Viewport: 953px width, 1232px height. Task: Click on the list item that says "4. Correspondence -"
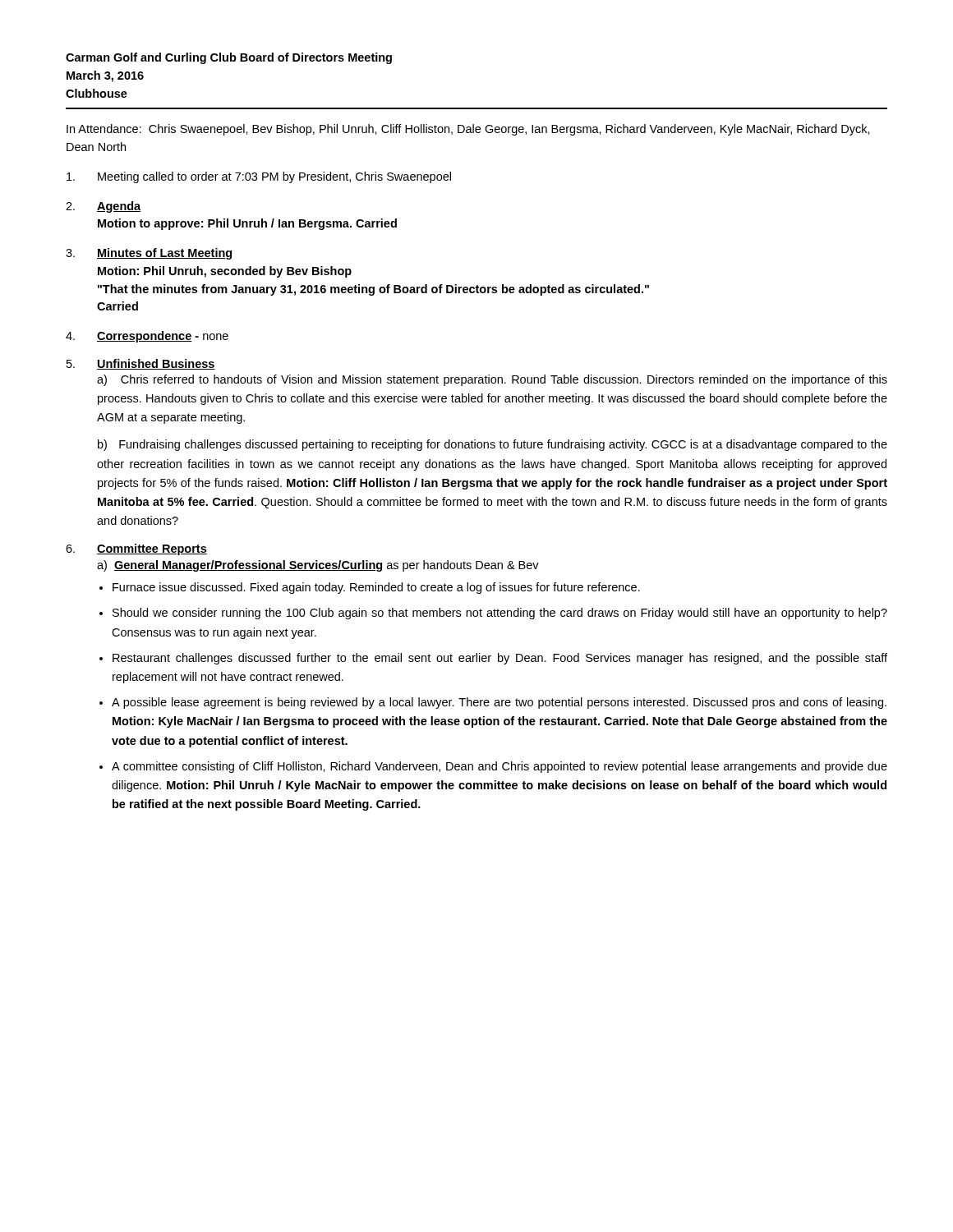(x=147, y=337)
